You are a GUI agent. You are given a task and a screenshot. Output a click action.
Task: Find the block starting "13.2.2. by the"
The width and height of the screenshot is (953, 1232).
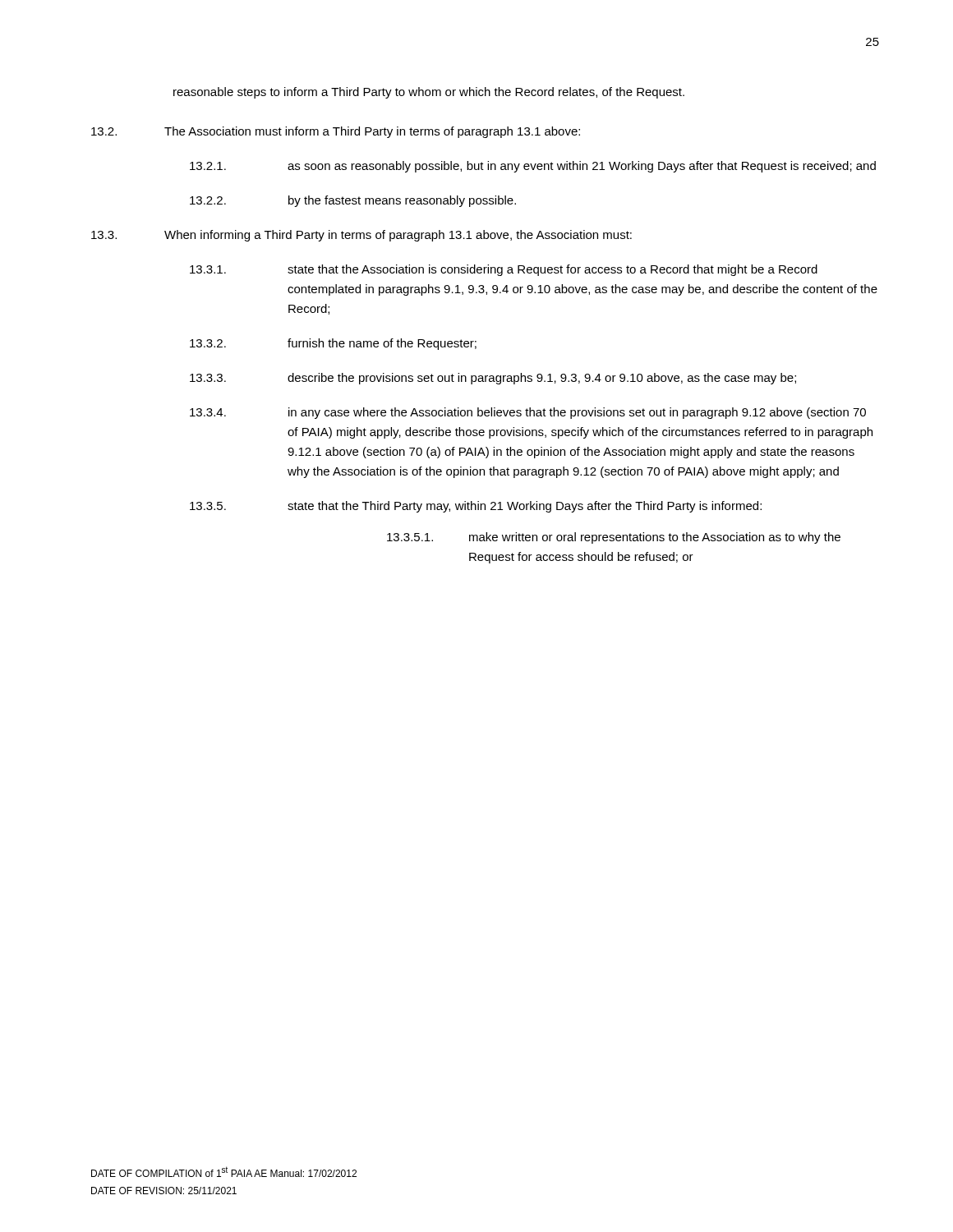[x=353, y=201]
